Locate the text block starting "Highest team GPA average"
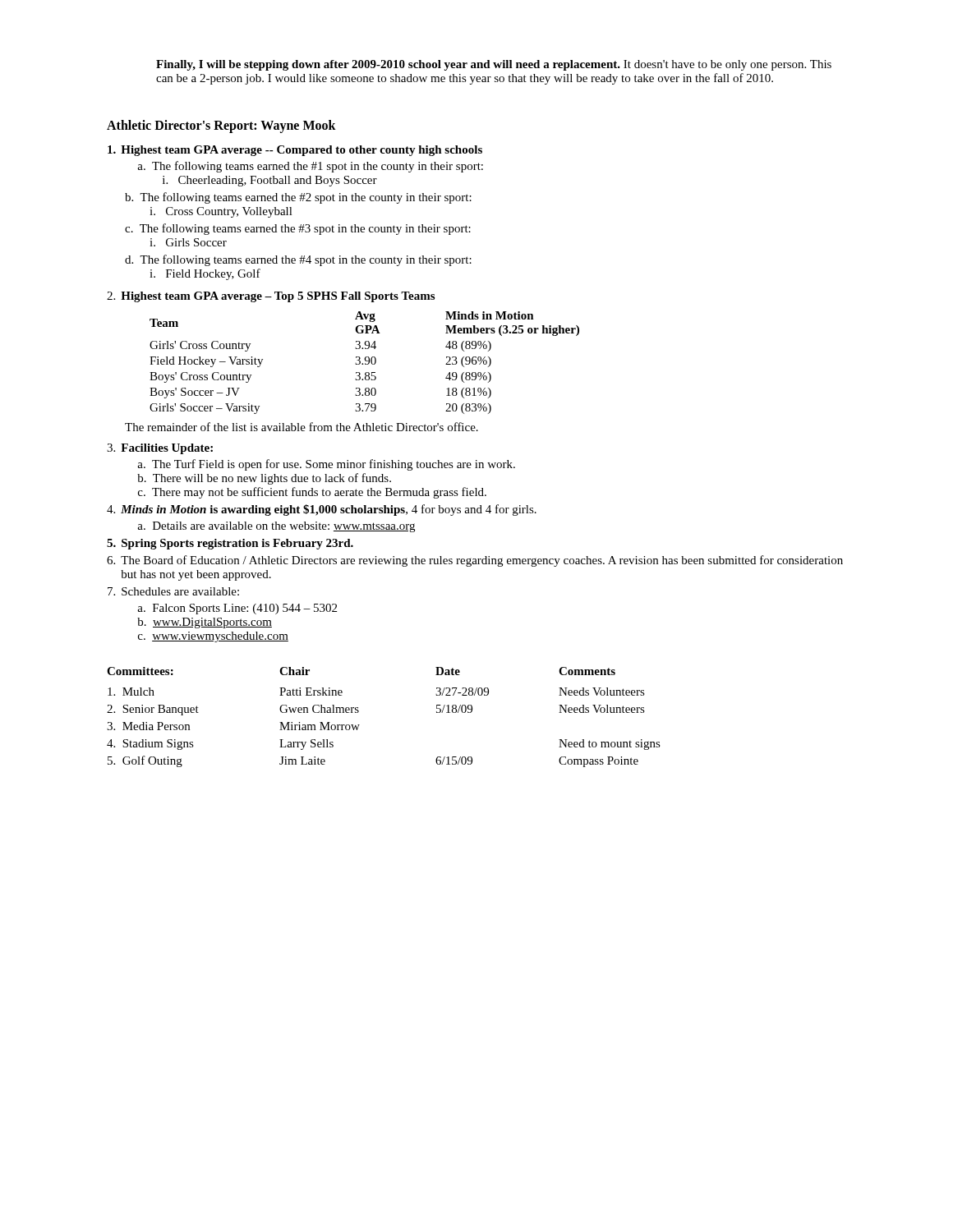 click(x=295, y=165)
